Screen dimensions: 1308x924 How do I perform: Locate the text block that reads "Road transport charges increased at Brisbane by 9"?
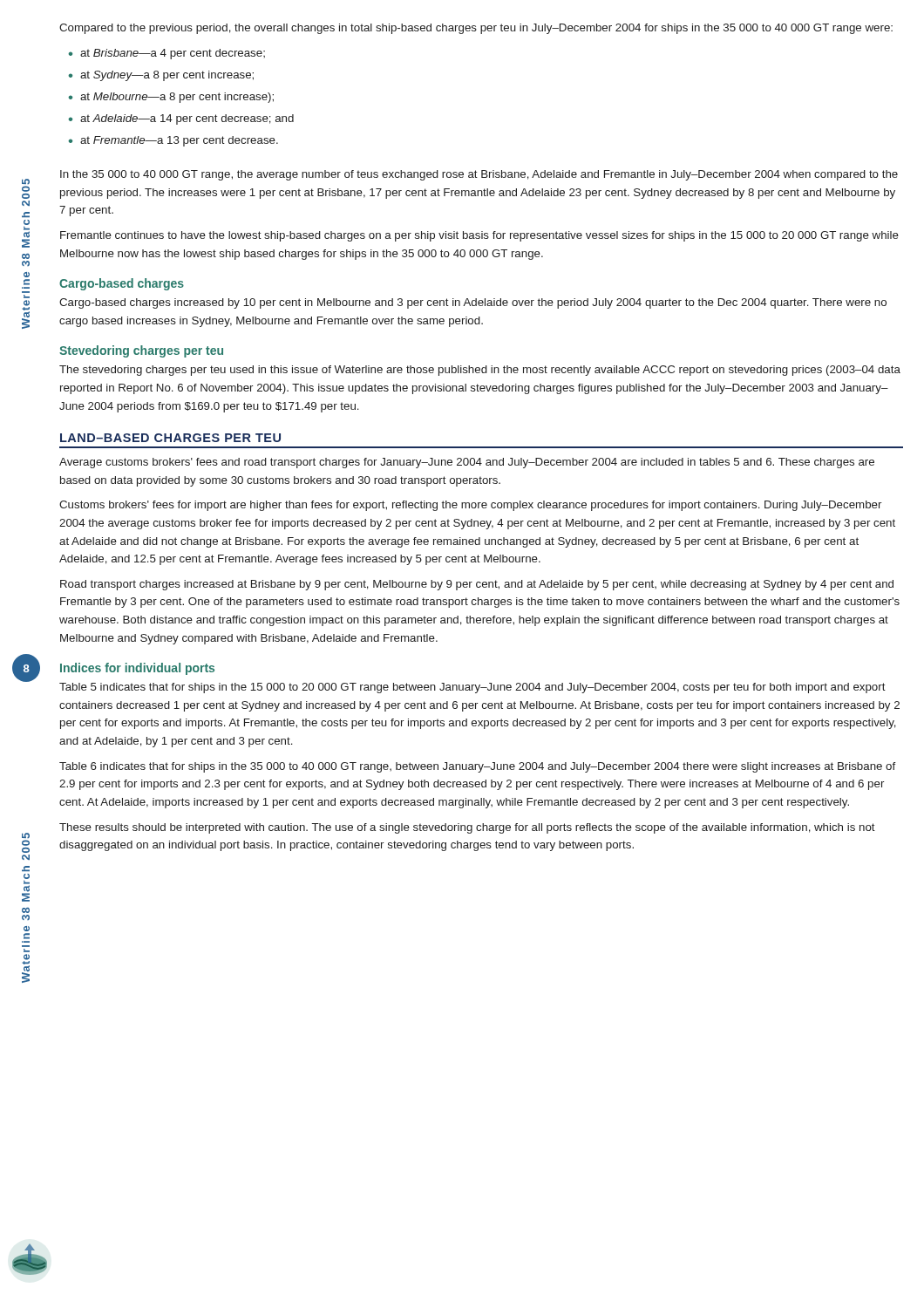pyautogui.click(x=480, y=611)
